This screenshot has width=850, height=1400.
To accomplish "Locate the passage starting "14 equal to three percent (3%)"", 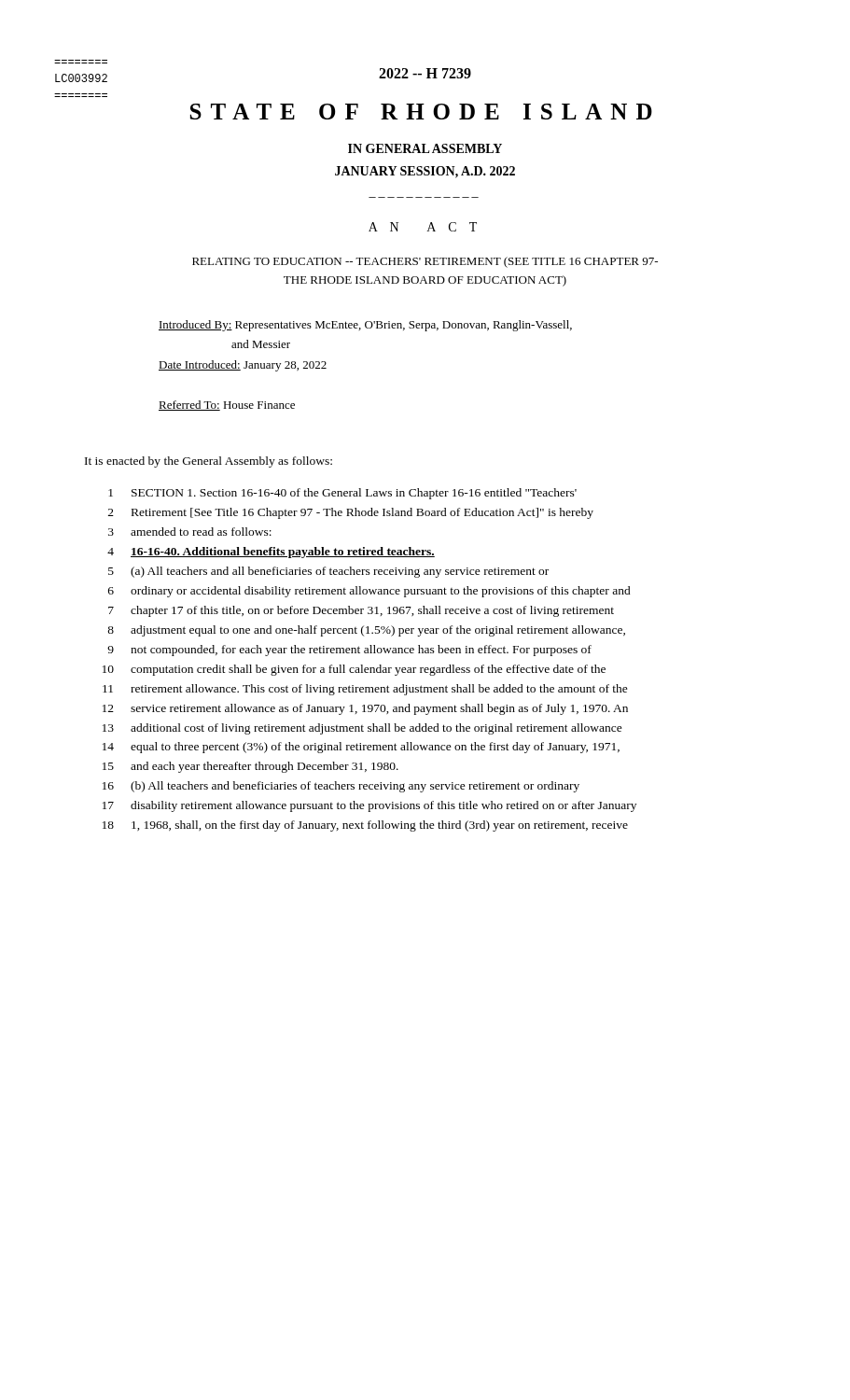I will pyautogui.click(x=425, y=747).
